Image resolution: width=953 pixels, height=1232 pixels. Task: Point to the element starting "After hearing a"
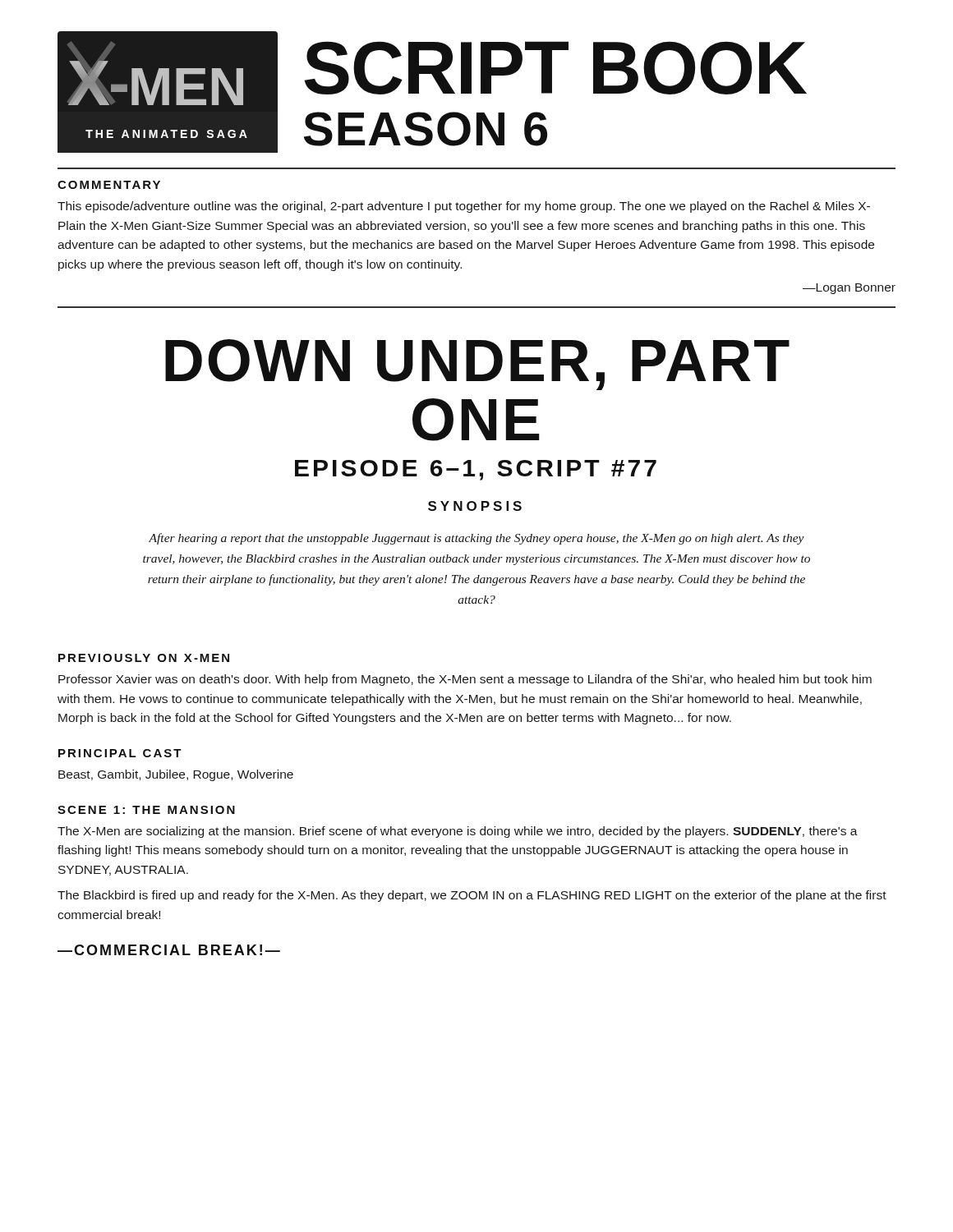476,568
